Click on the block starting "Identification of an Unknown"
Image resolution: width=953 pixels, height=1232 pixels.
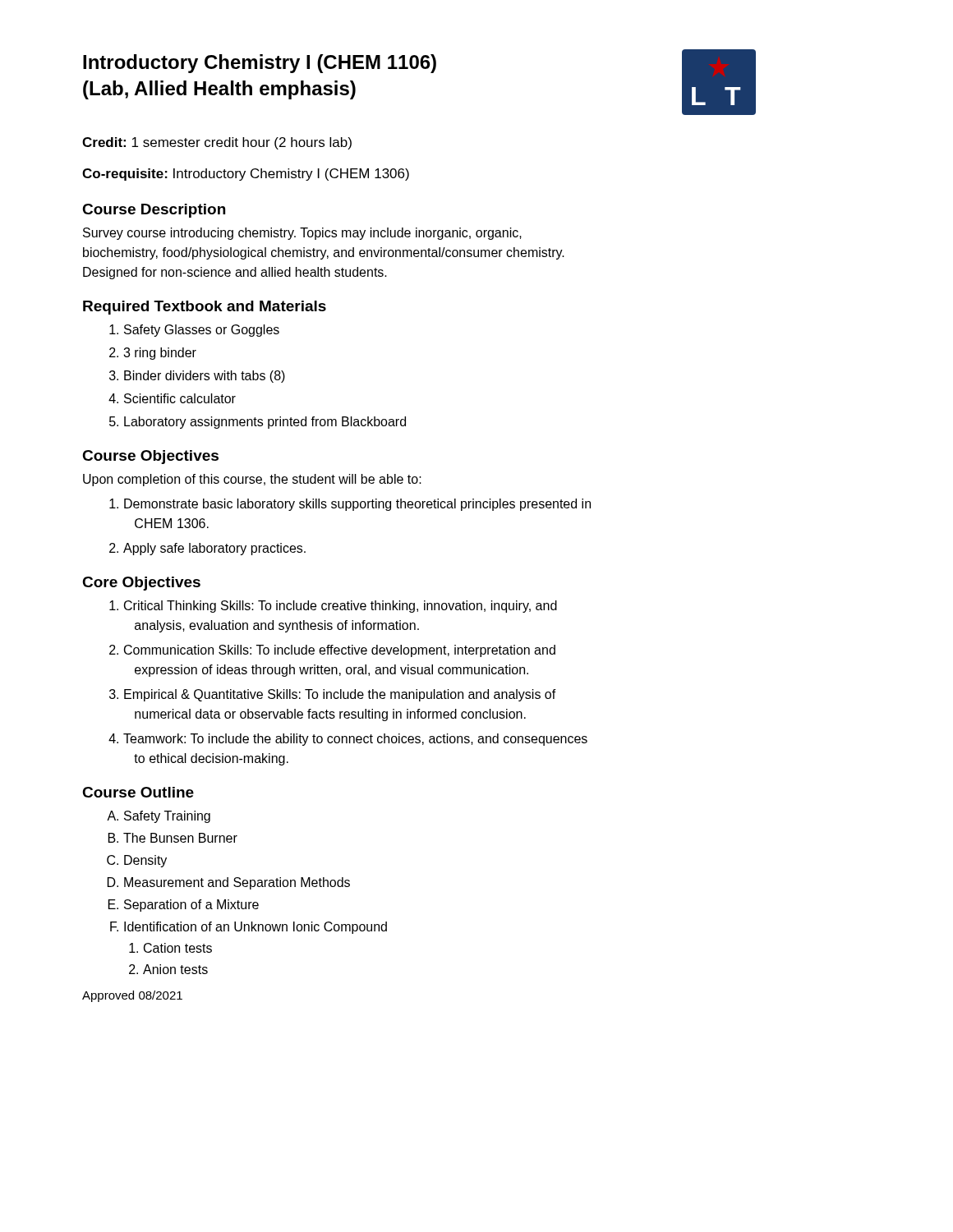click(x=256, y=928)
